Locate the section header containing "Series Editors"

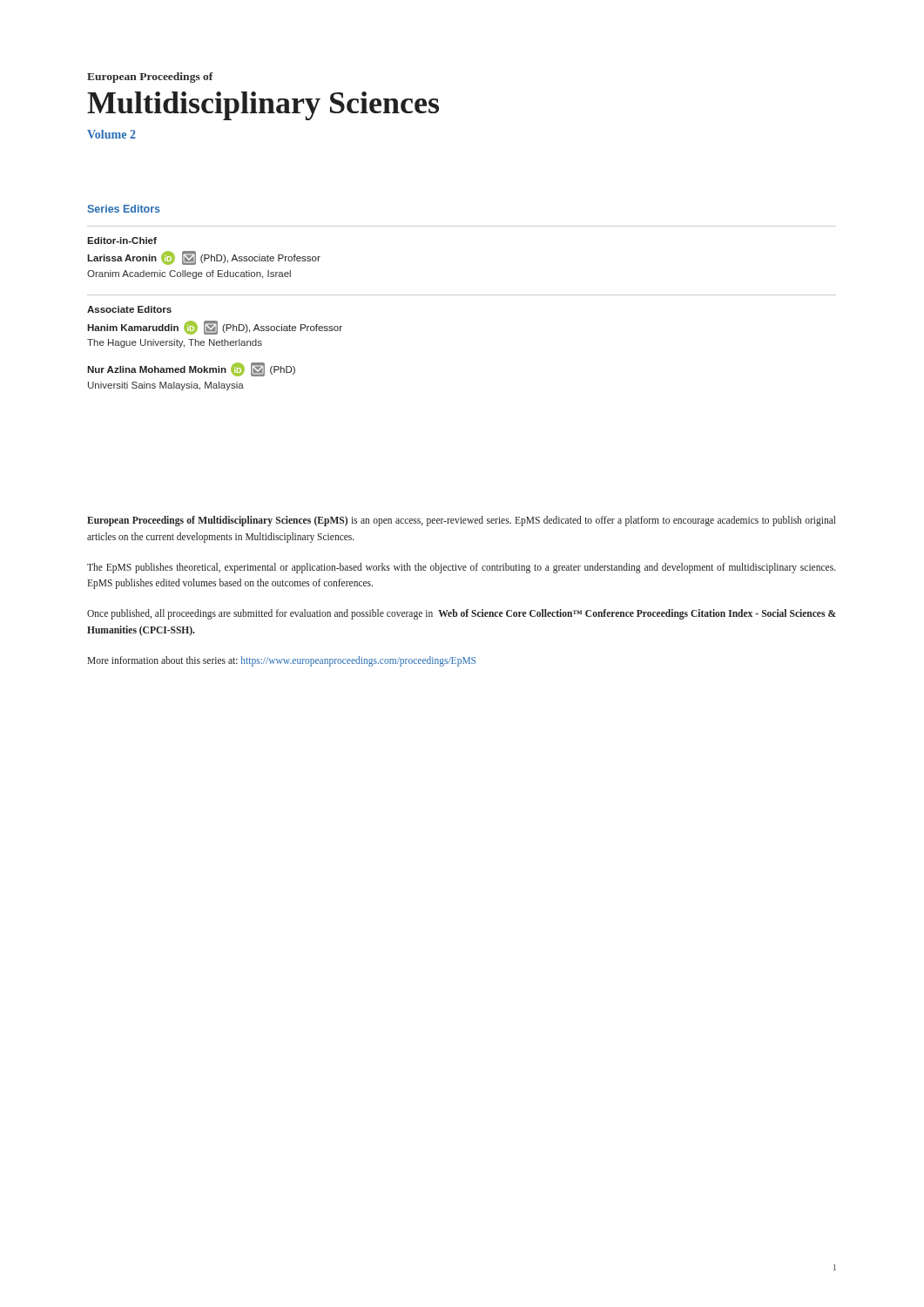tap(124, 209)
